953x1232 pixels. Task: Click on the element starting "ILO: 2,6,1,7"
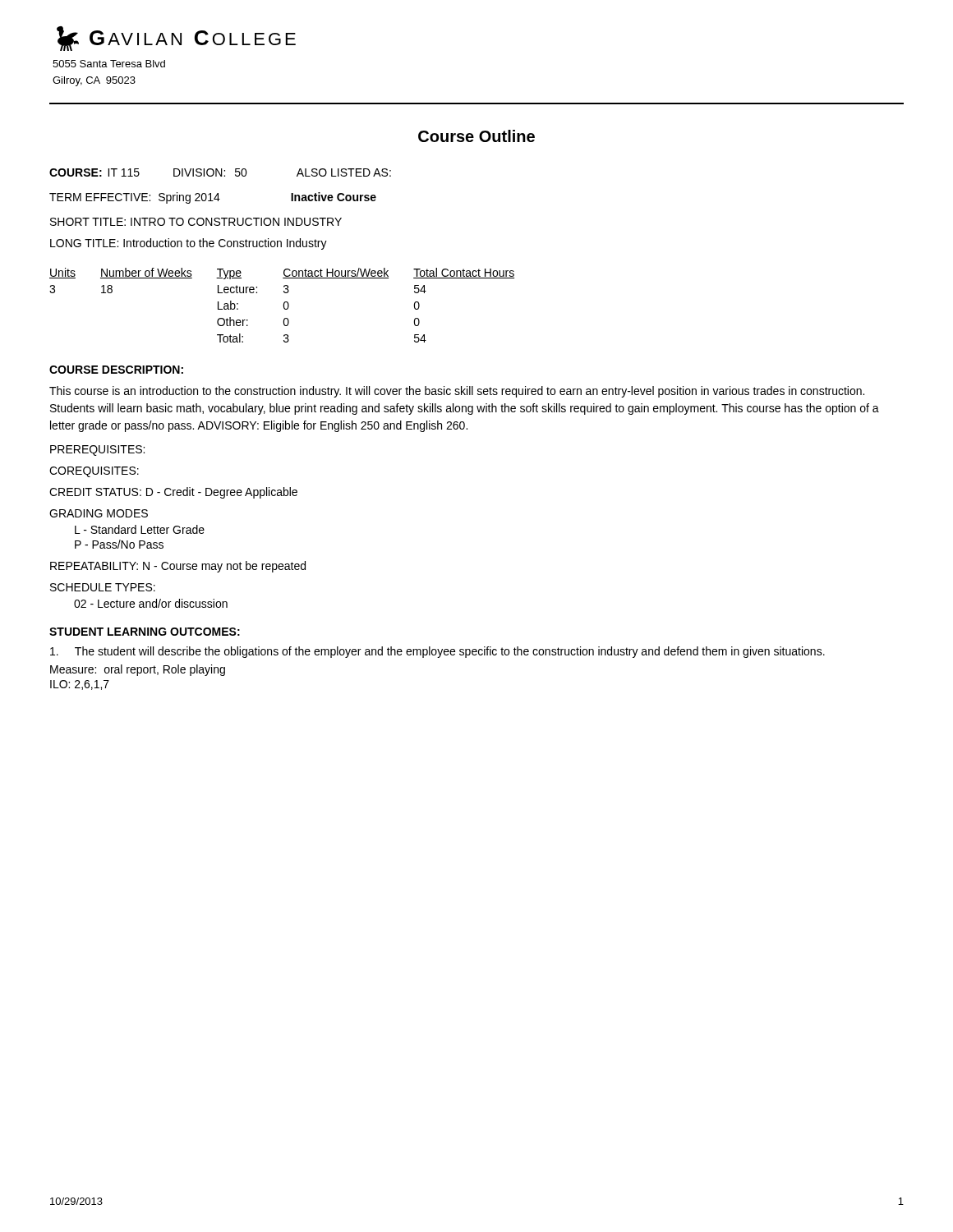pos(79,684)
